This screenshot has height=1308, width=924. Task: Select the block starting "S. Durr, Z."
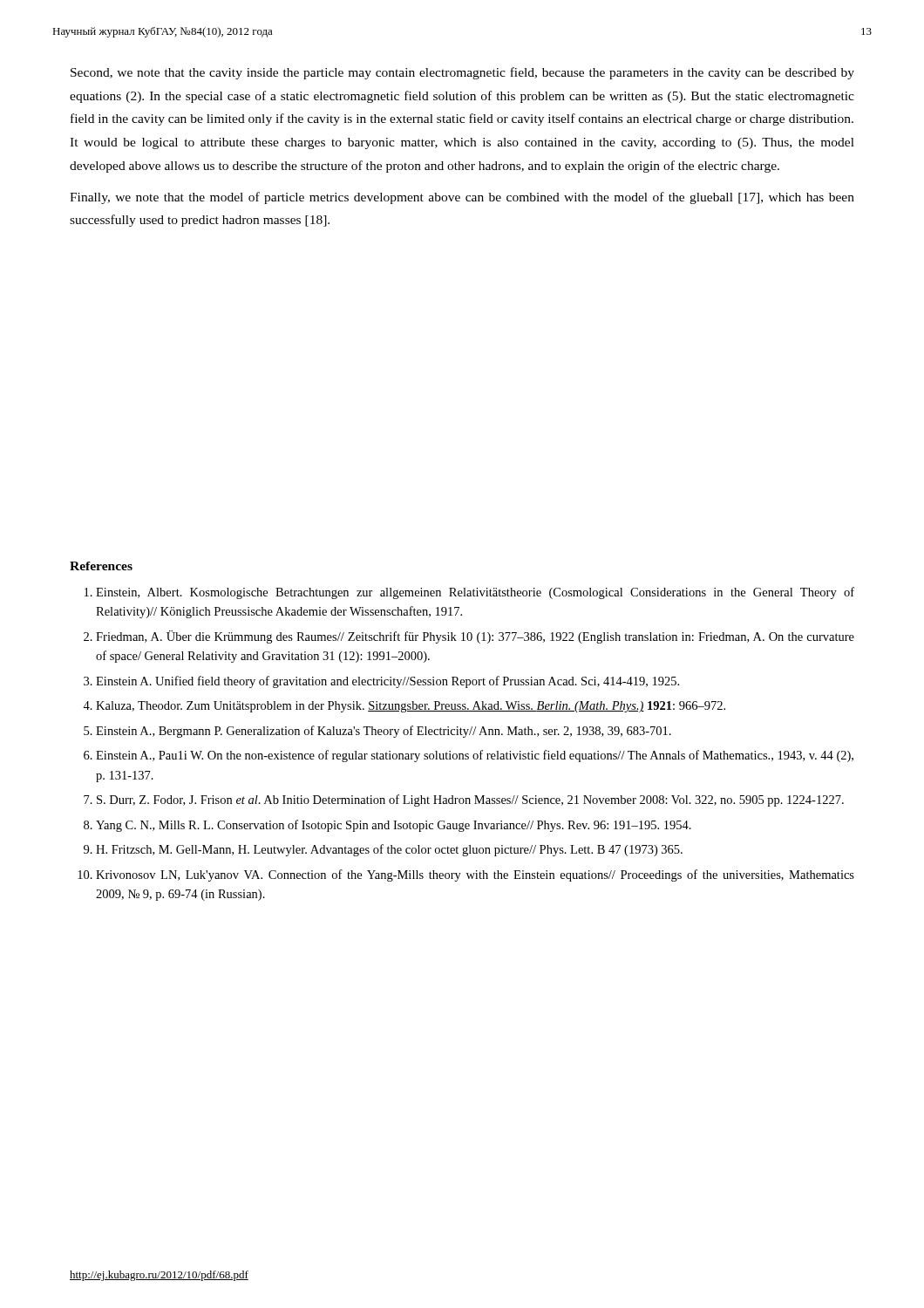470,800
